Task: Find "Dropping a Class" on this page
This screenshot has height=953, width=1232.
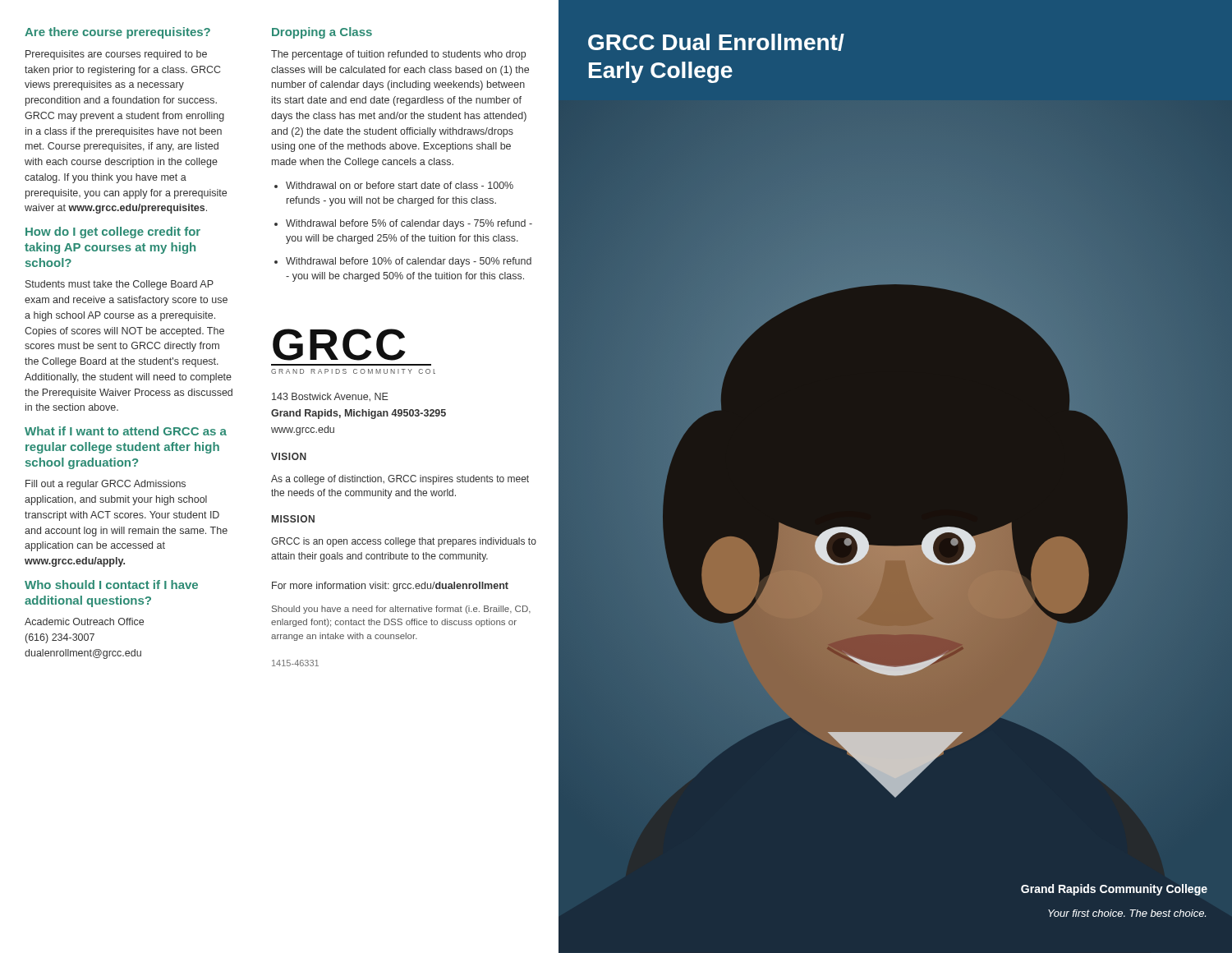Action: pyautogui.click(x=322, y=33)
